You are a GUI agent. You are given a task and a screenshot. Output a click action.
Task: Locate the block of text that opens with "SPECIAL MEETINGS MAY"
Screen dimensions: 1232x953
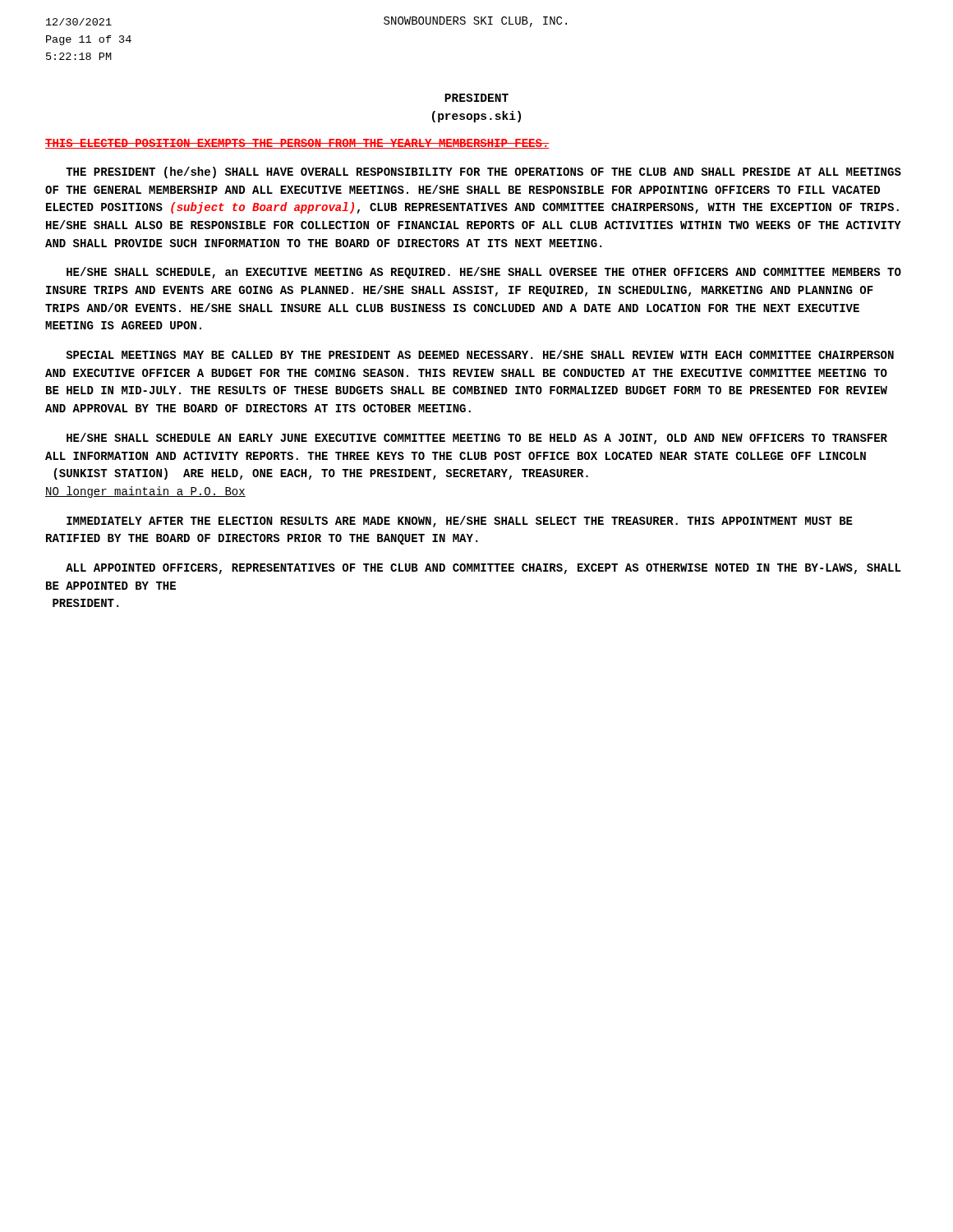tap(470, 382)
